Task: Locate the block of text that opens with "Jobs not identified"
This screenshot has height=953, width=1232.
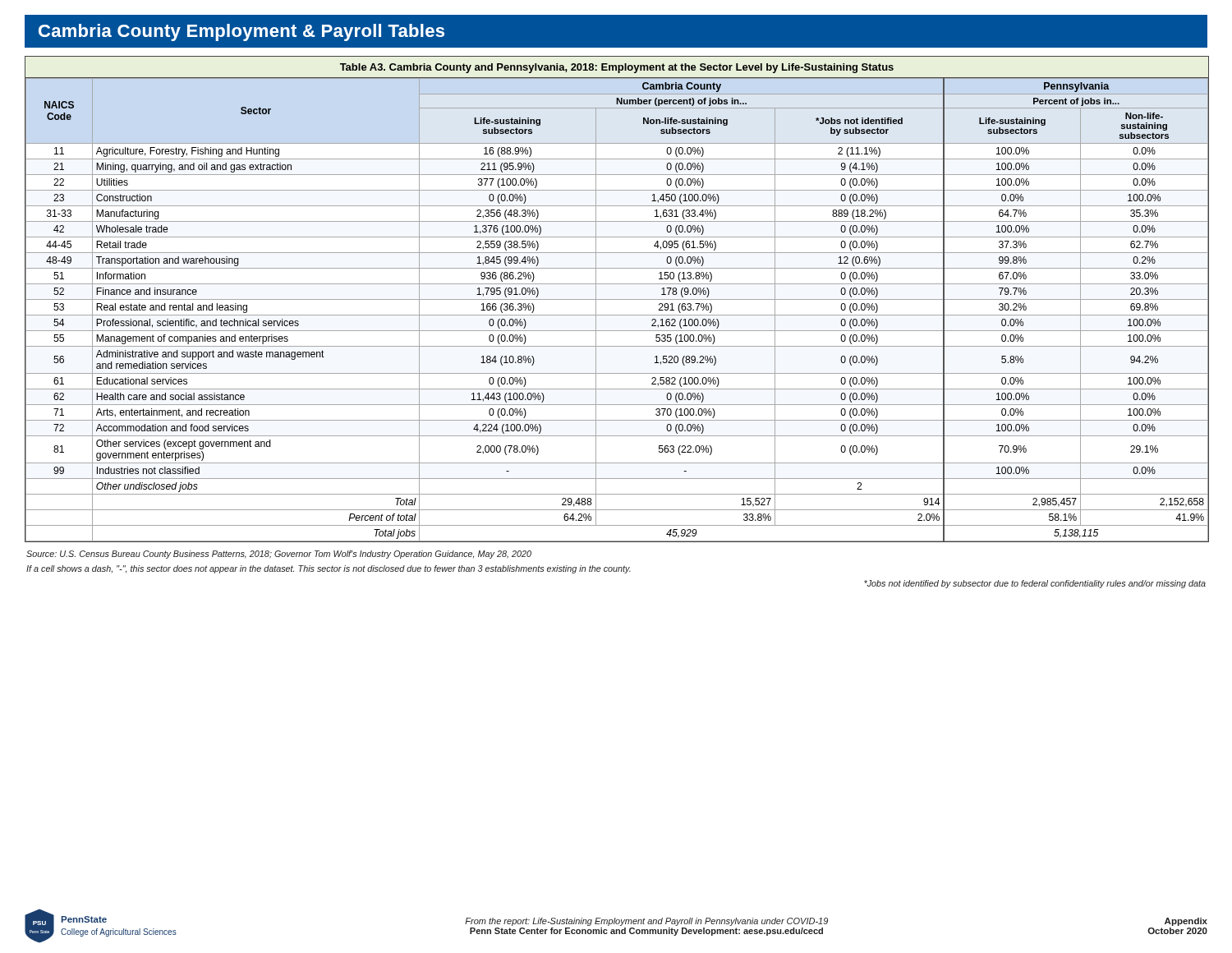Action: point(1035,584)
